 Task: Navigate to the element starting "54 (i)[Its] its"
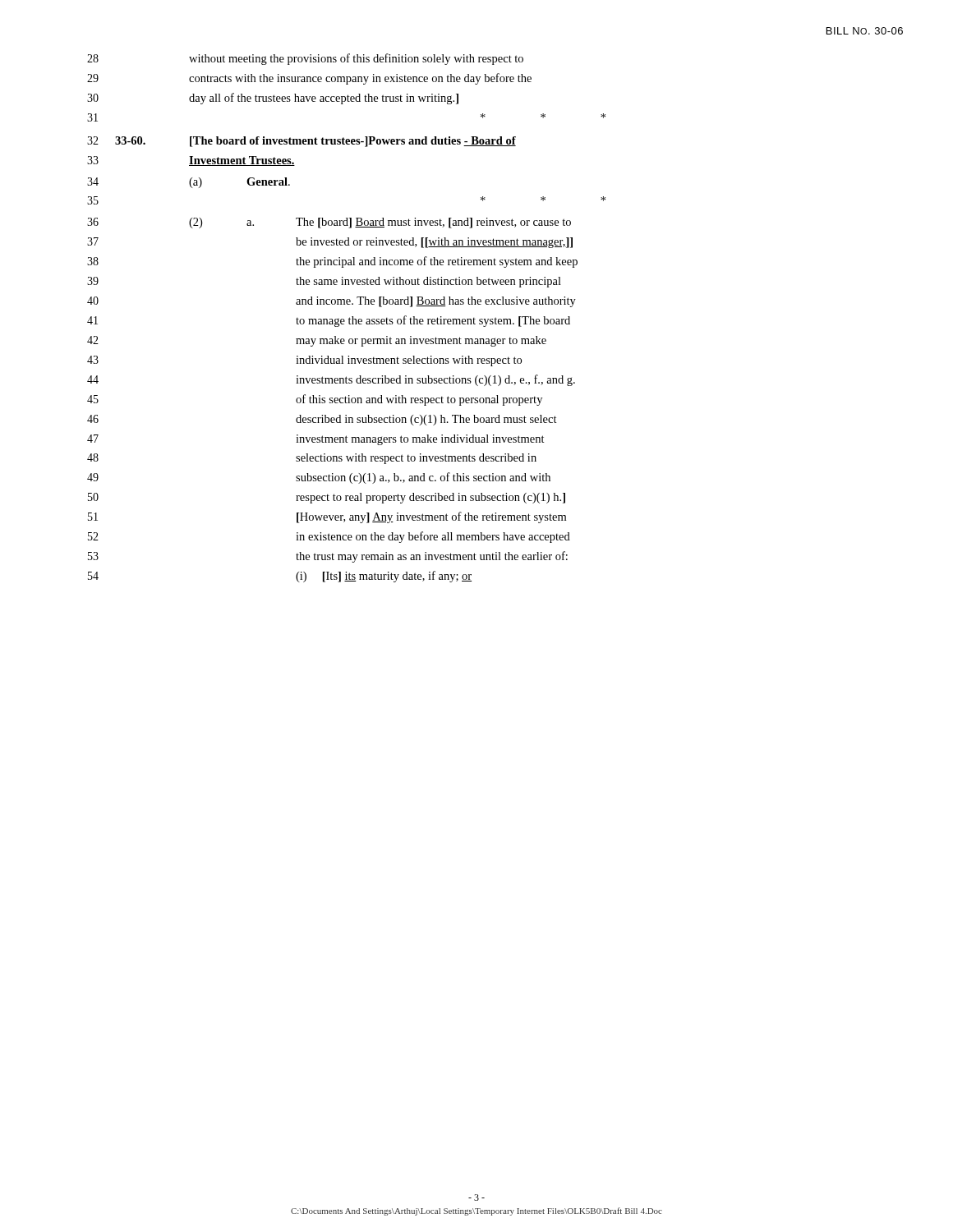(x=476, y=577)
